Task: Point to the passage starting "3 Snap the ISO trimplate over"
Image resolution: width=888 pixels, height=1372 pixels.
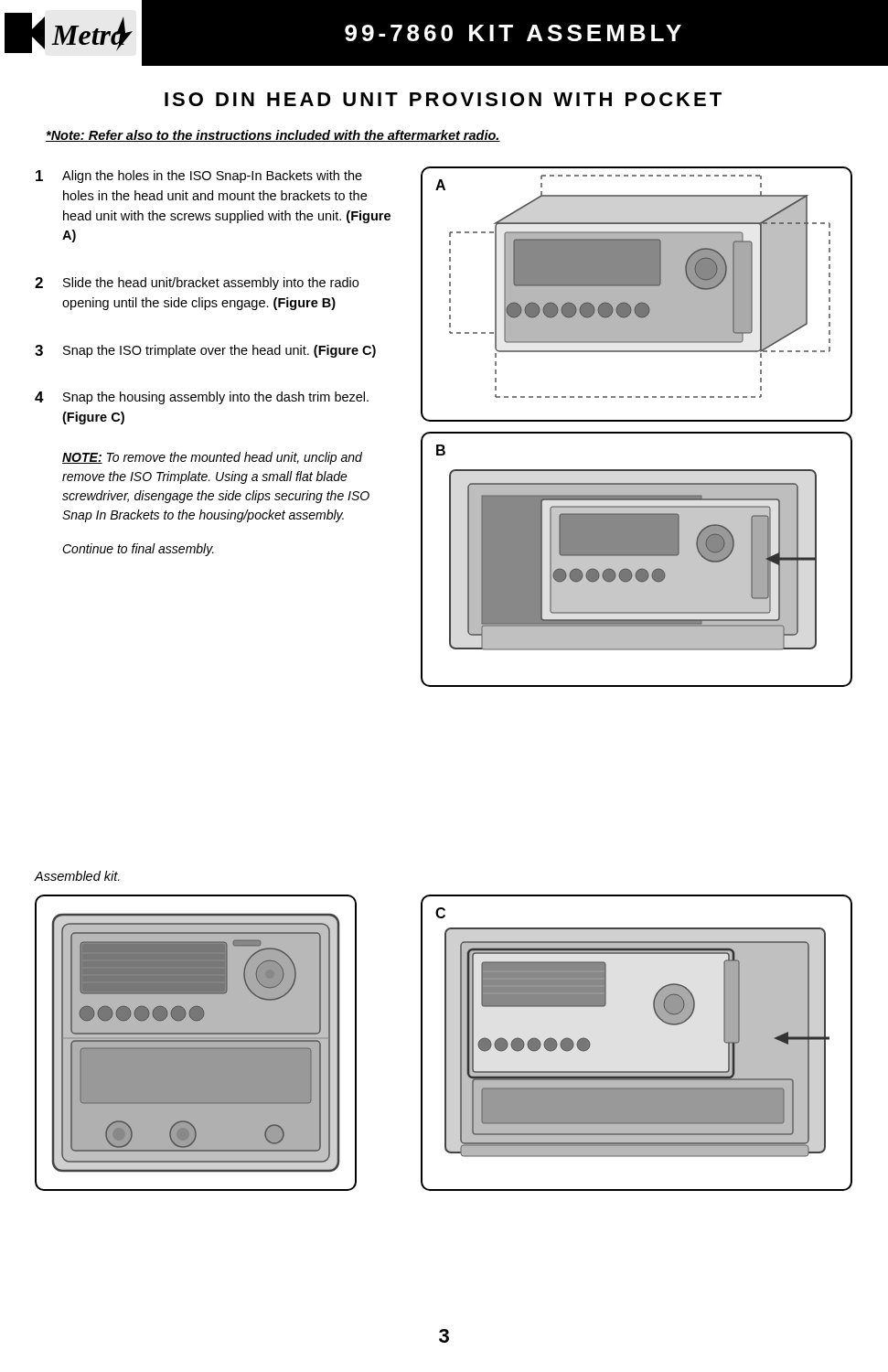Action: coord(205,351)
